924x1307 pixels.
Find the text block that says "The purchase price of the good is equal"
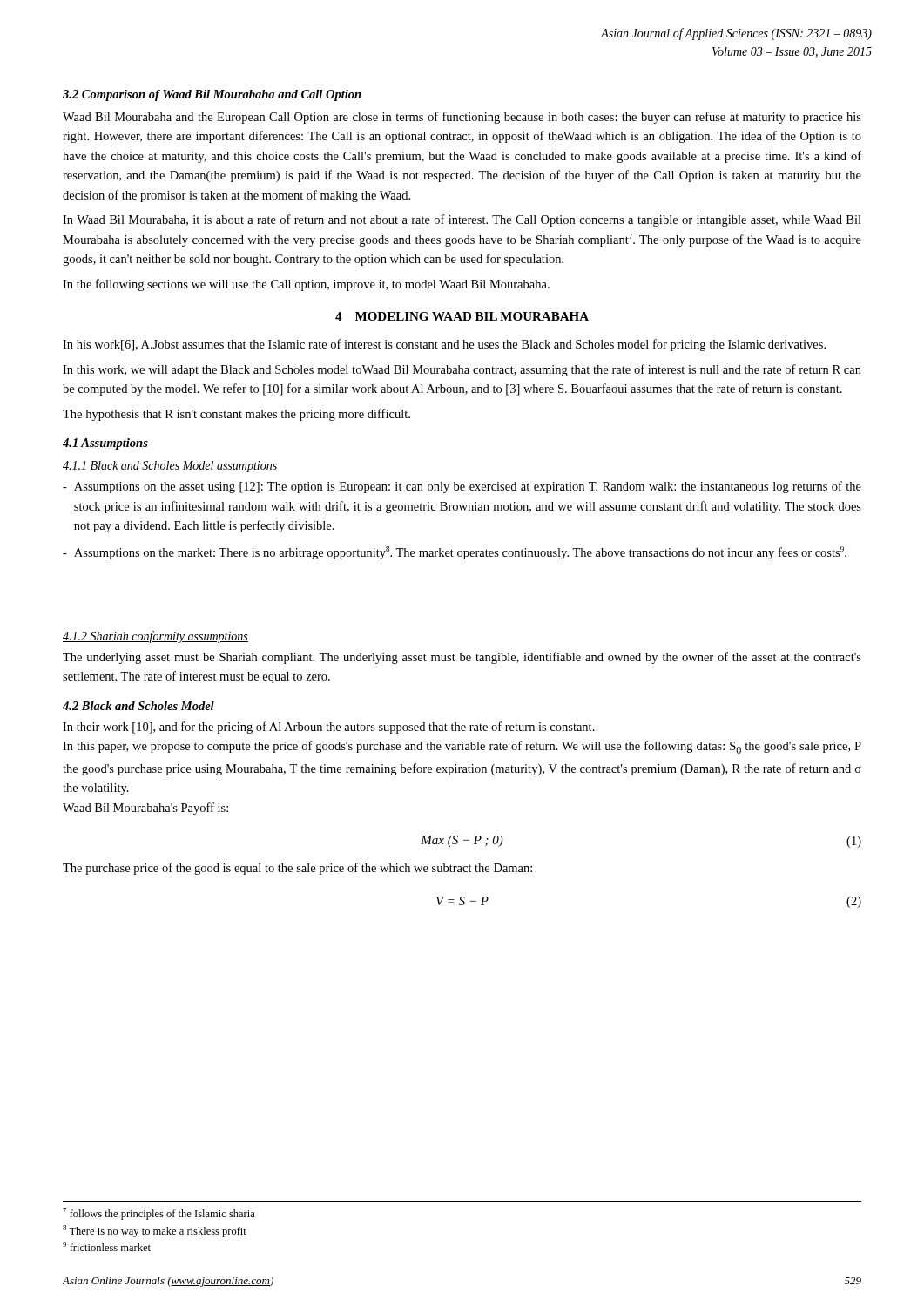(x=298, y=868)
